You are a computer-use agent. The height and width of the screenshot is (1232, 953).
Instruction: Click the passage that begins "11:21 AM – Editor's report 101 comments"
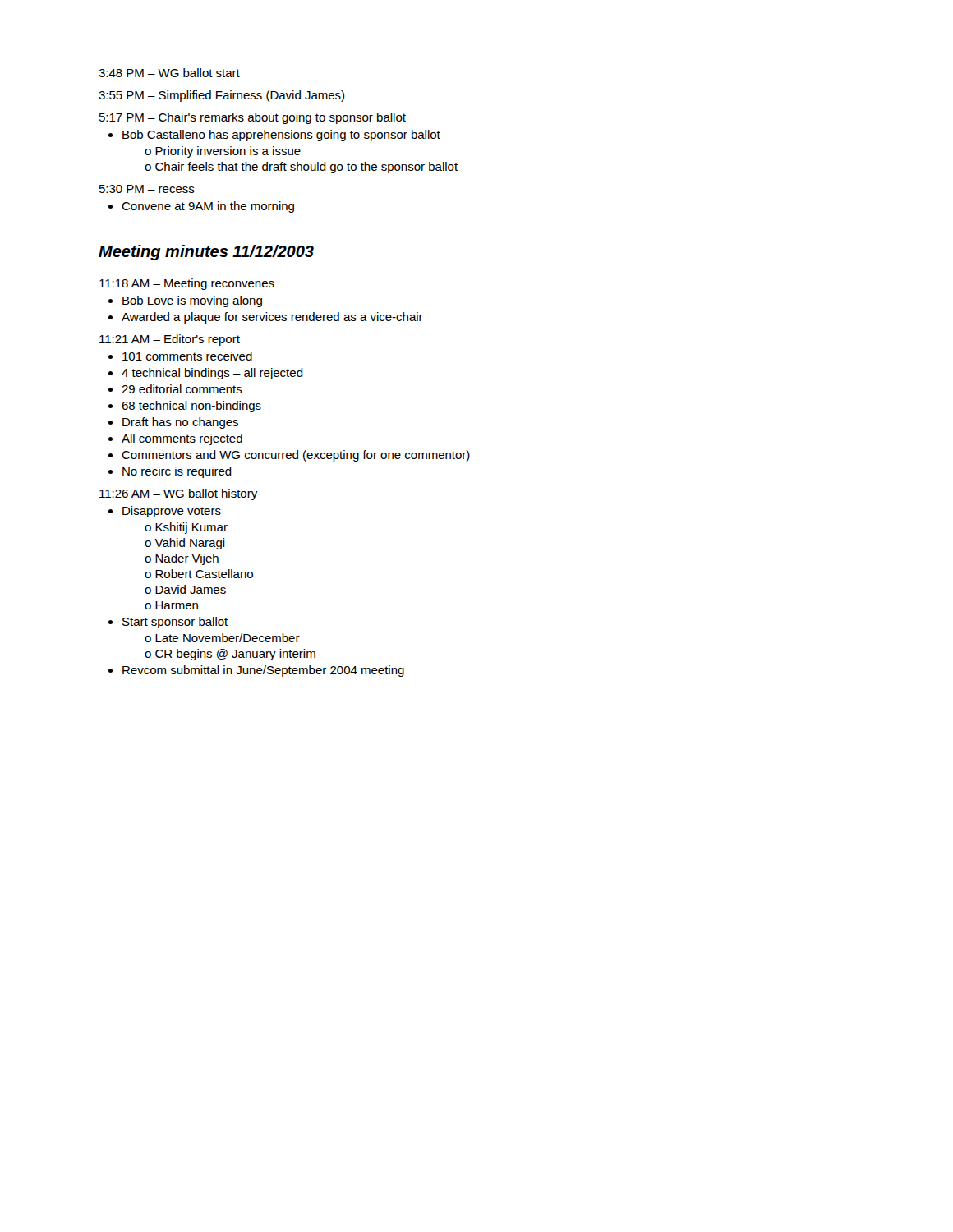tap(170, 340)
